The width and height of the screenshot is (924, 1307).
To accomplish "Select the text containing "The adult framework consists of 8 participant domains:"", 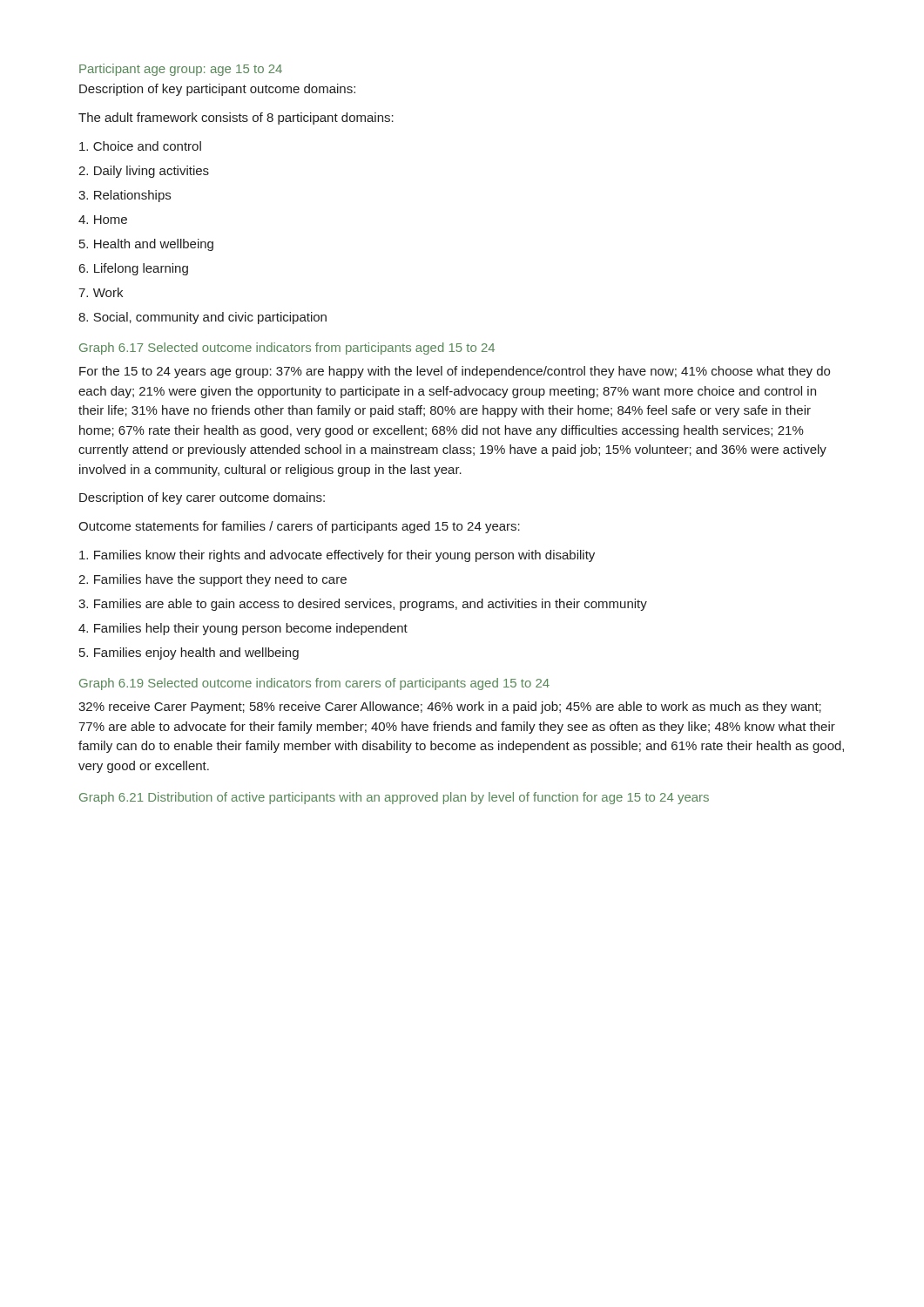I will [x=236, y=119].
